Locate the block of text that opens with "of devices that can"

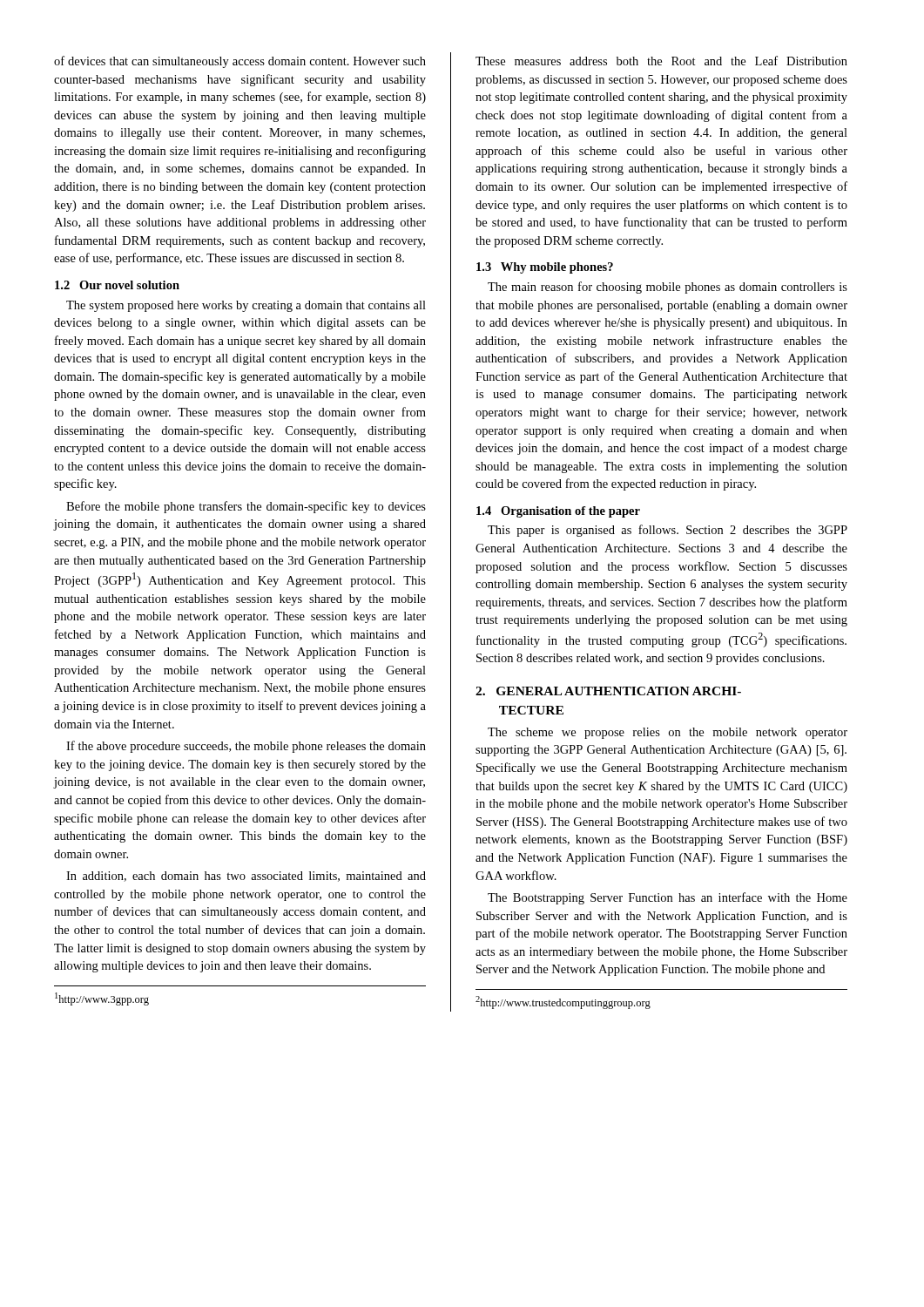[x=240, y=160]
